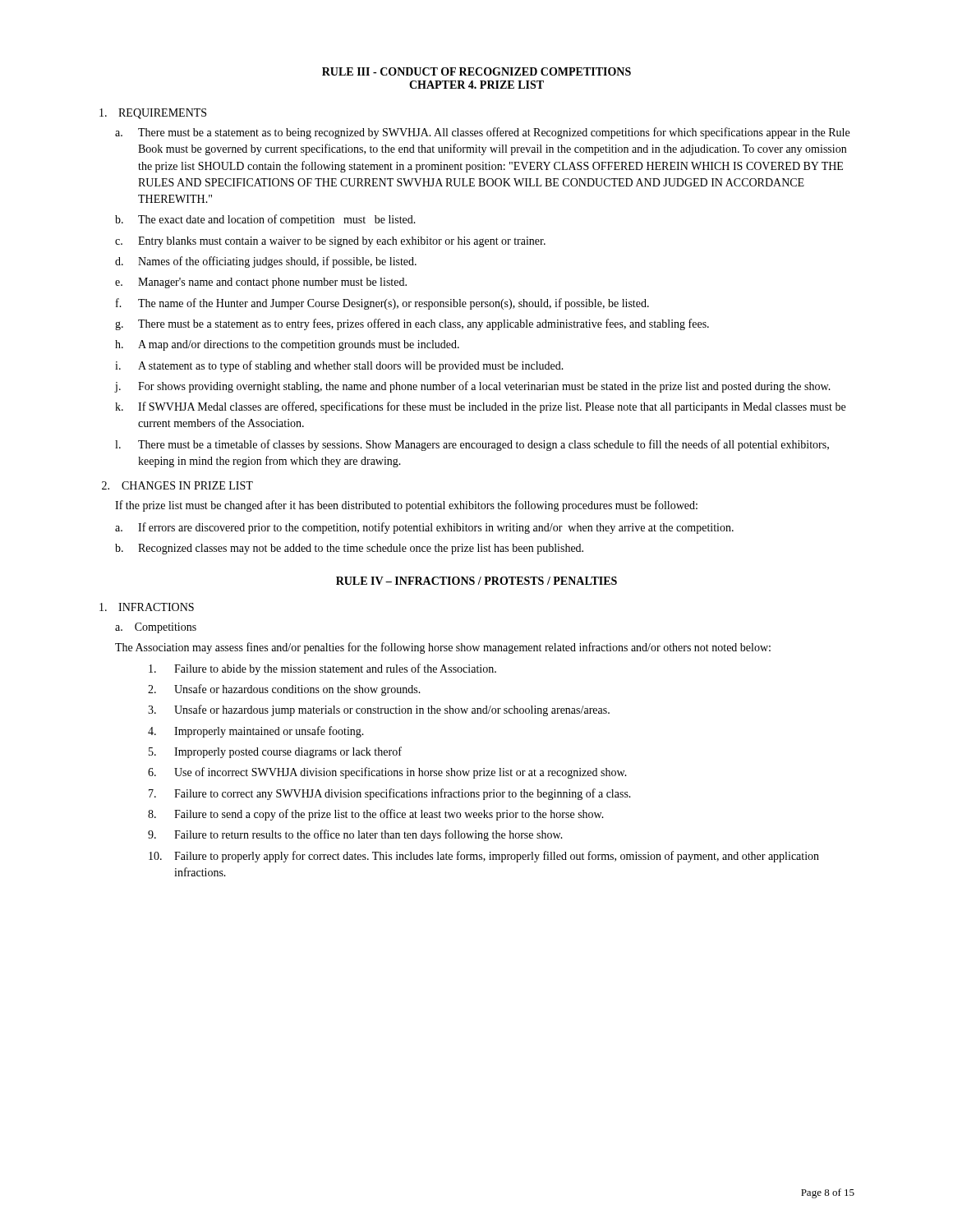Navigate to the text starting "Failure to abide"
Image resolution: width=953 pixels, height=1232 pixels.
point(501,669)
